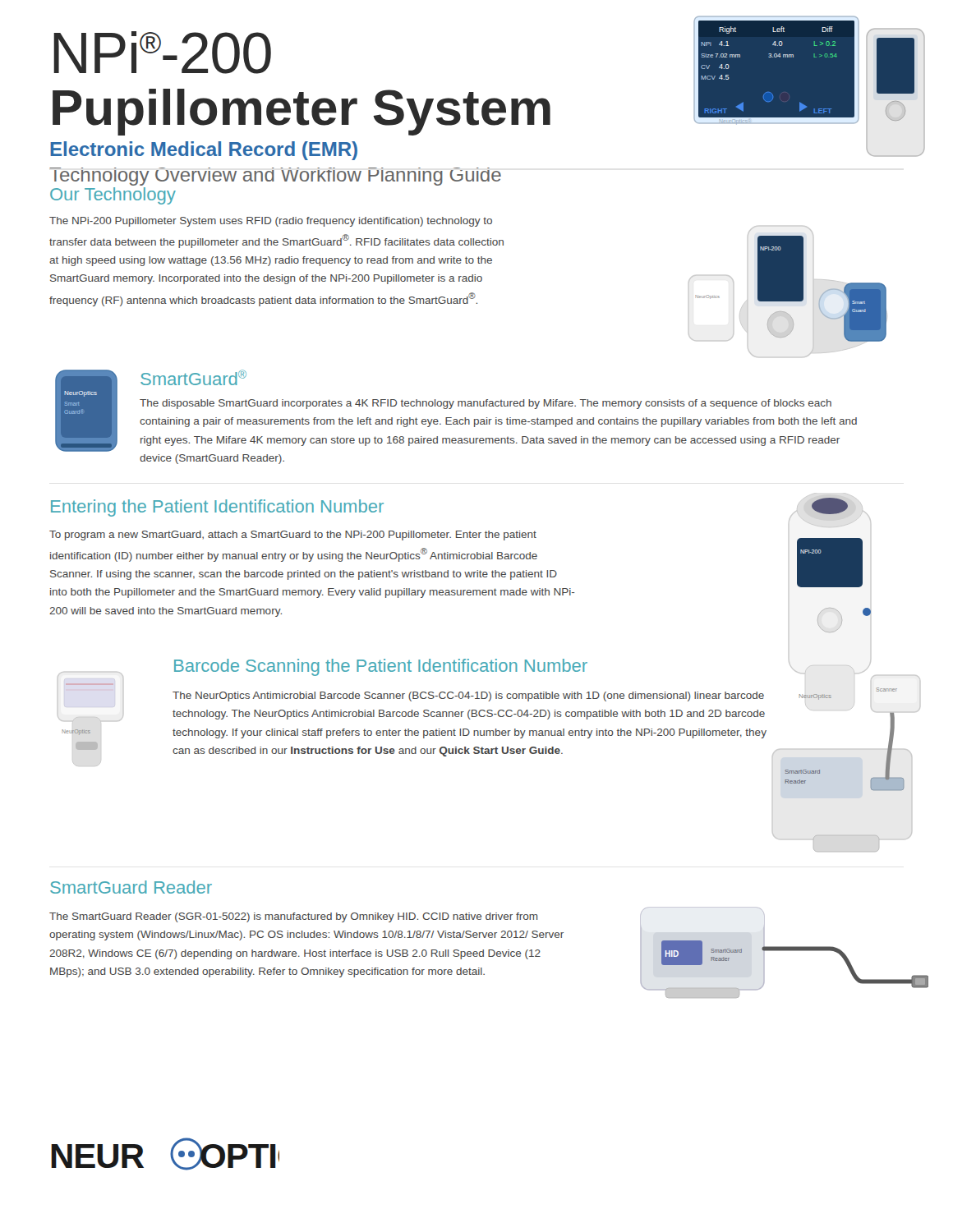Viewport: 953px width, 1232px height.
Task: Select the passage starting "The disposable SmartGuard incorporates a"
Action: tap(505, 431)
